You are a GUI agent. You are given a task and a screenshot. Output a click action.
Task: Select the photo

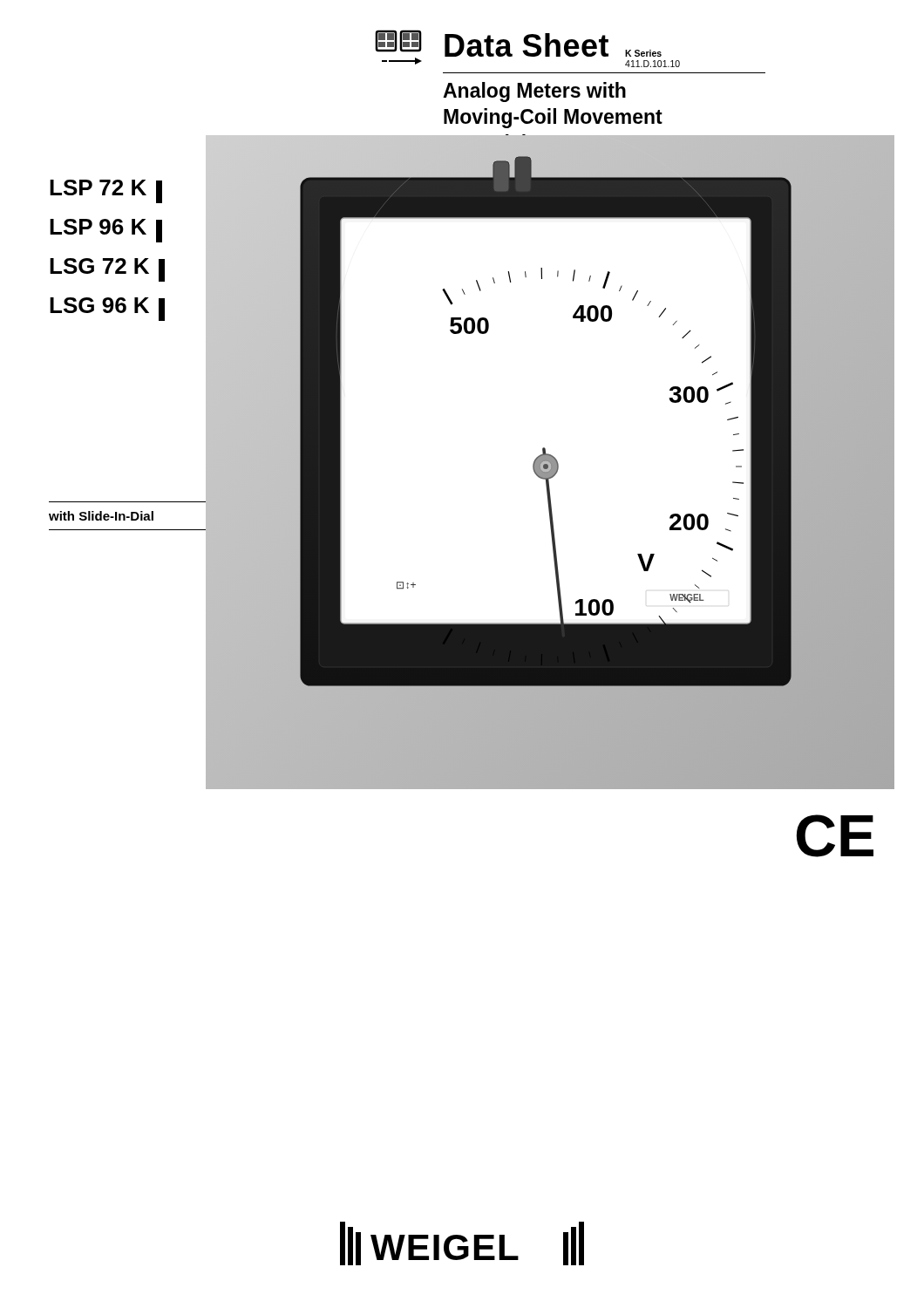(x=550, y=462)
